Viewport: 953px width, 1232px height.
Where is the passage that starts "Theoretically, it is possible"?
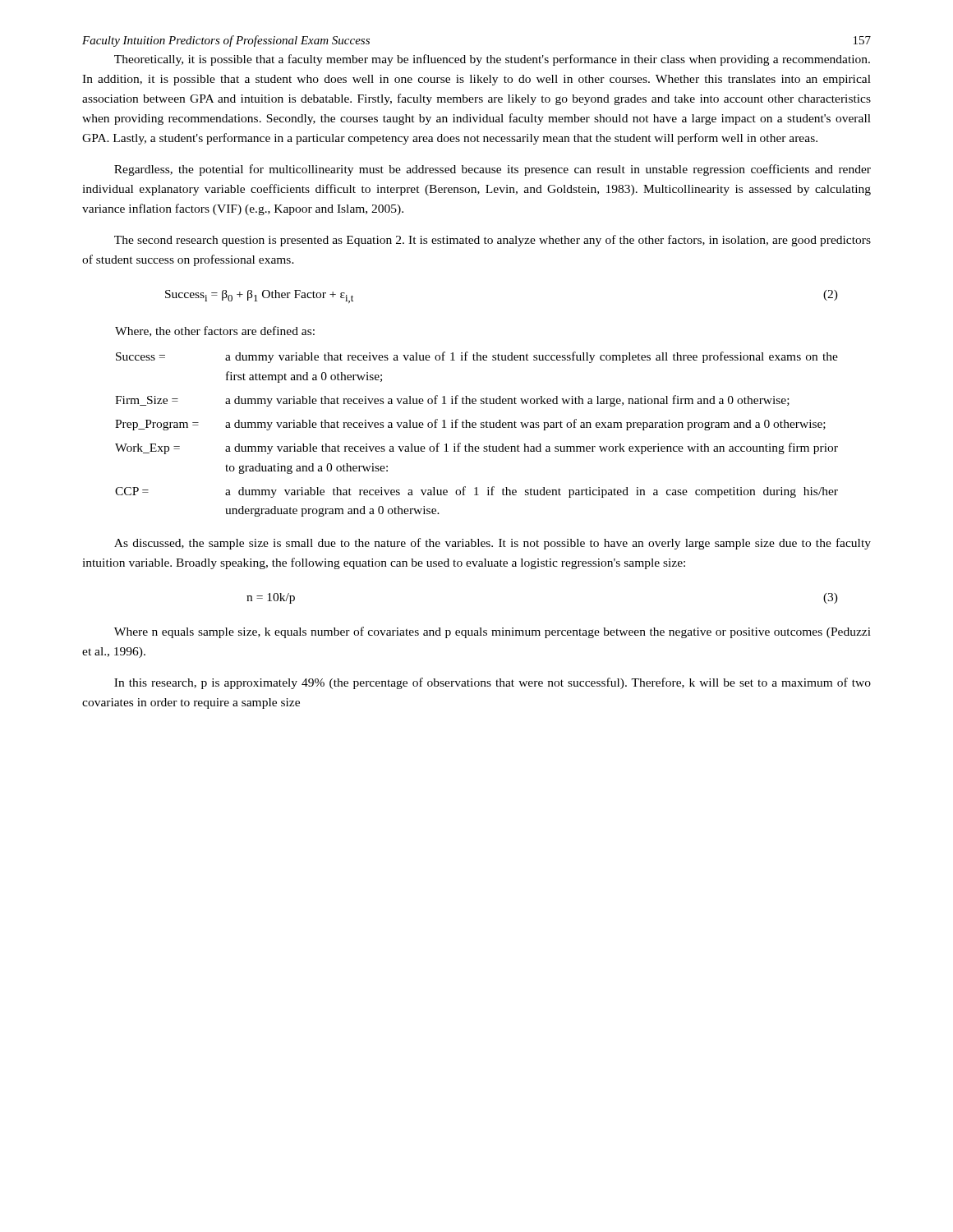pyautogui.click(x=476, y=99)
